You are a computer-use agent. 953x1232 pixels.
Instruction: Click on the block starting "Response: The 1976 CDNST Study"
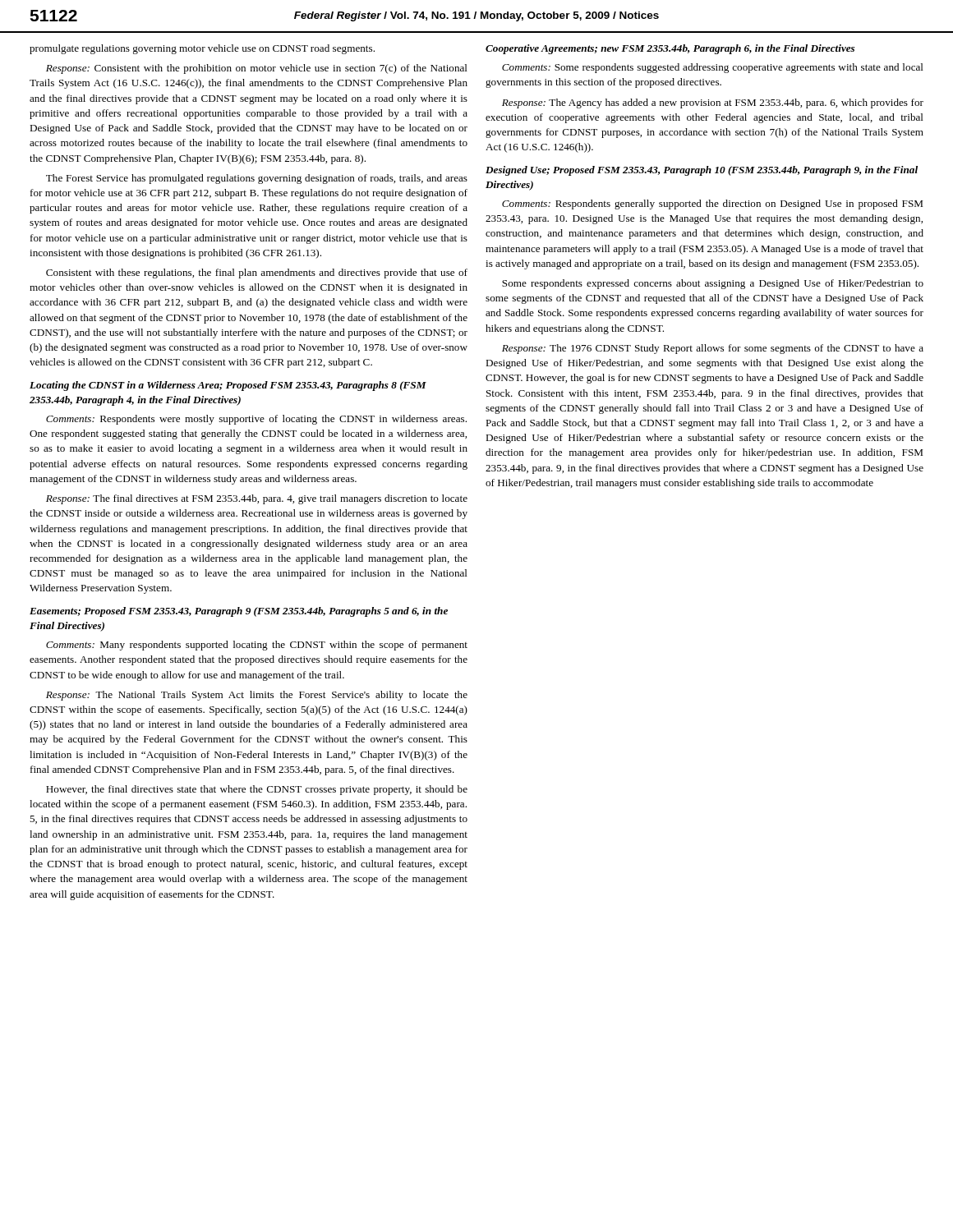tap(705, 416)
